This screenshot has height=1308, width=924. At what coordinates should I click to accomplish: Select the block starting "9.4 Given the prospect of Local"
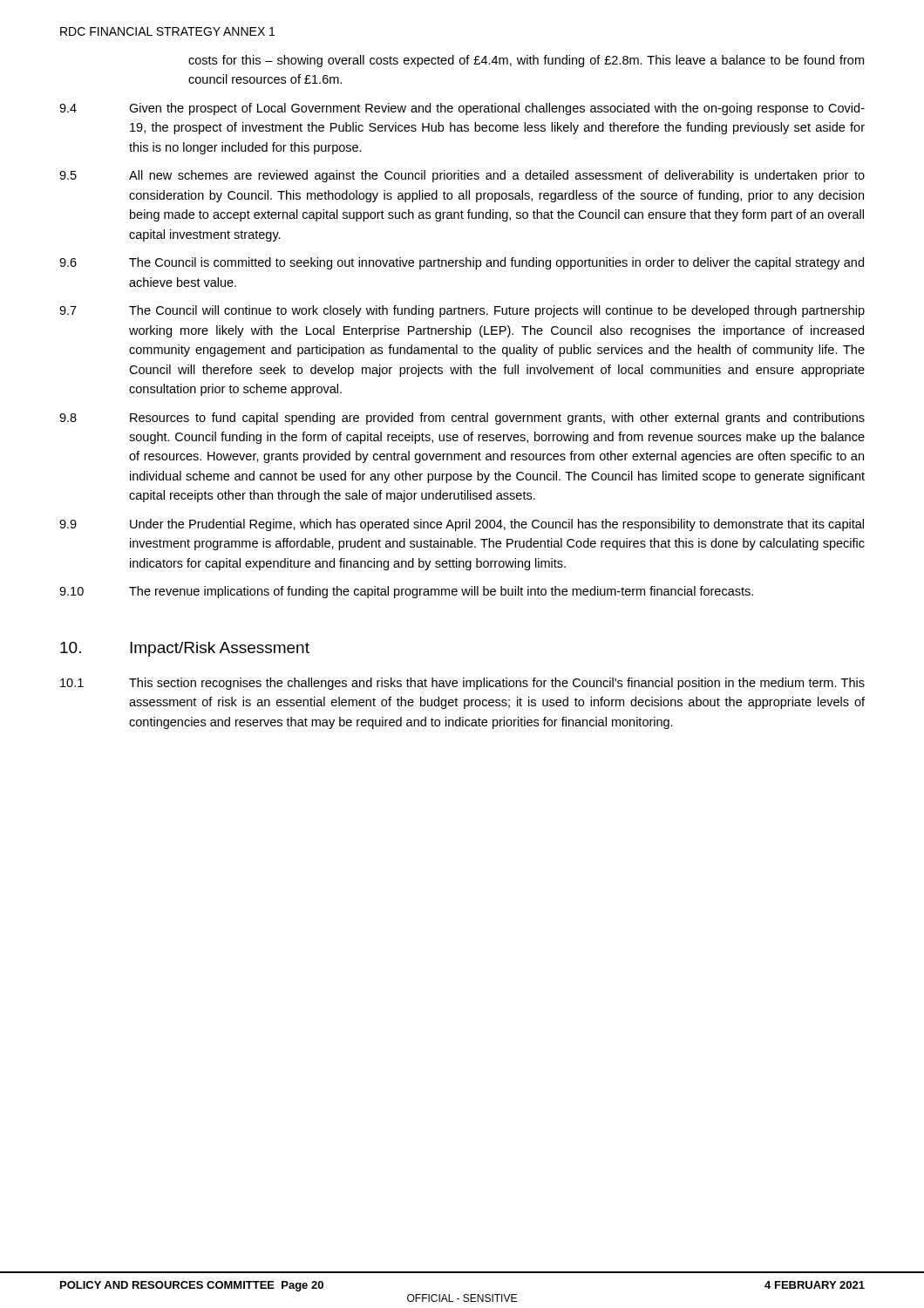click(x=462, y=128)
